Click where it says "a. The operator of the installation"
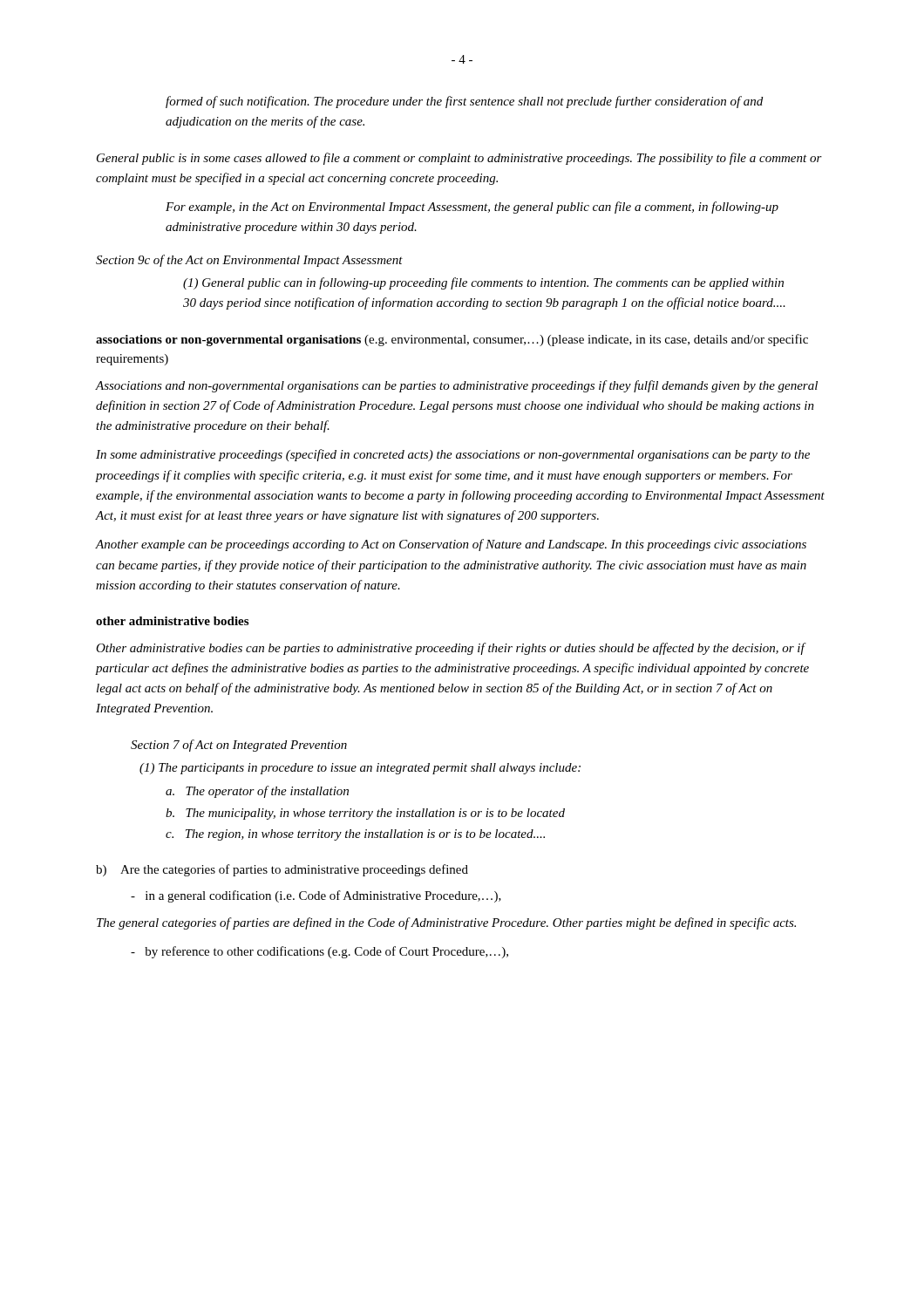This screenshot has height=1308, width=924. [257, 792]
